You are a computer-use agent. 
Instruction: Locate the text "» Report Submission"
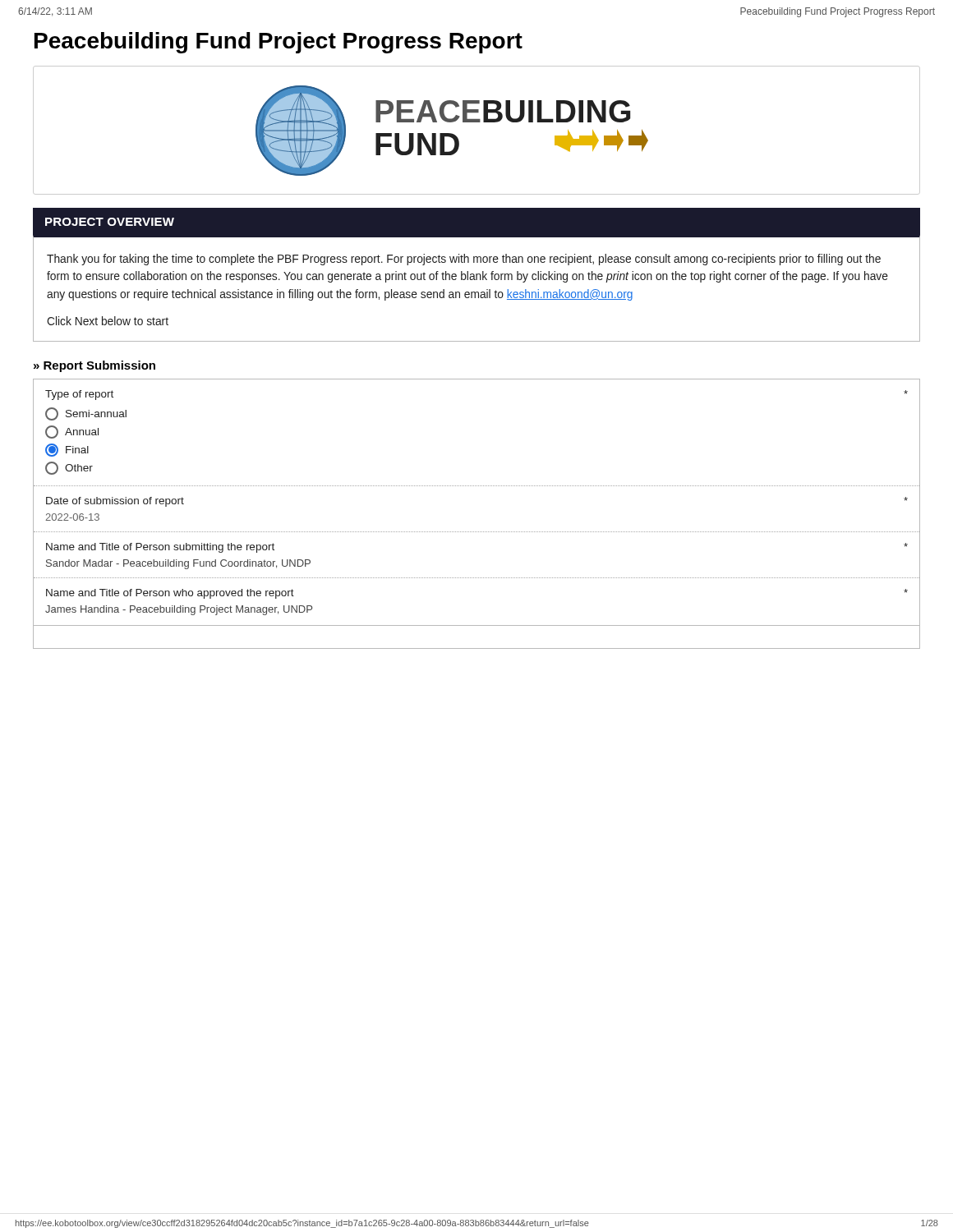94,365
